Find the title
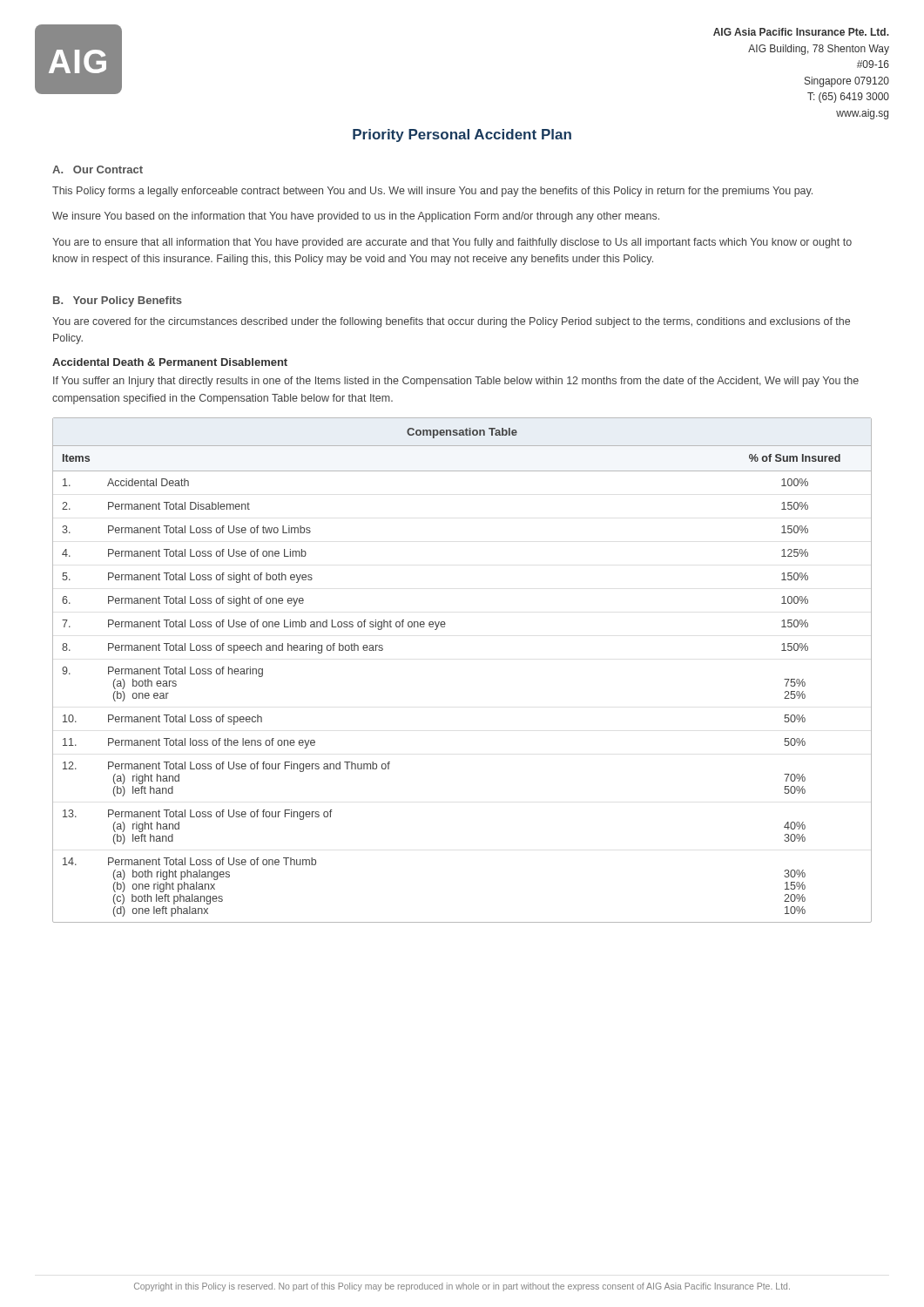This screenshot has width=924, height=1307. pyautogui.click(x=462, y=135)
